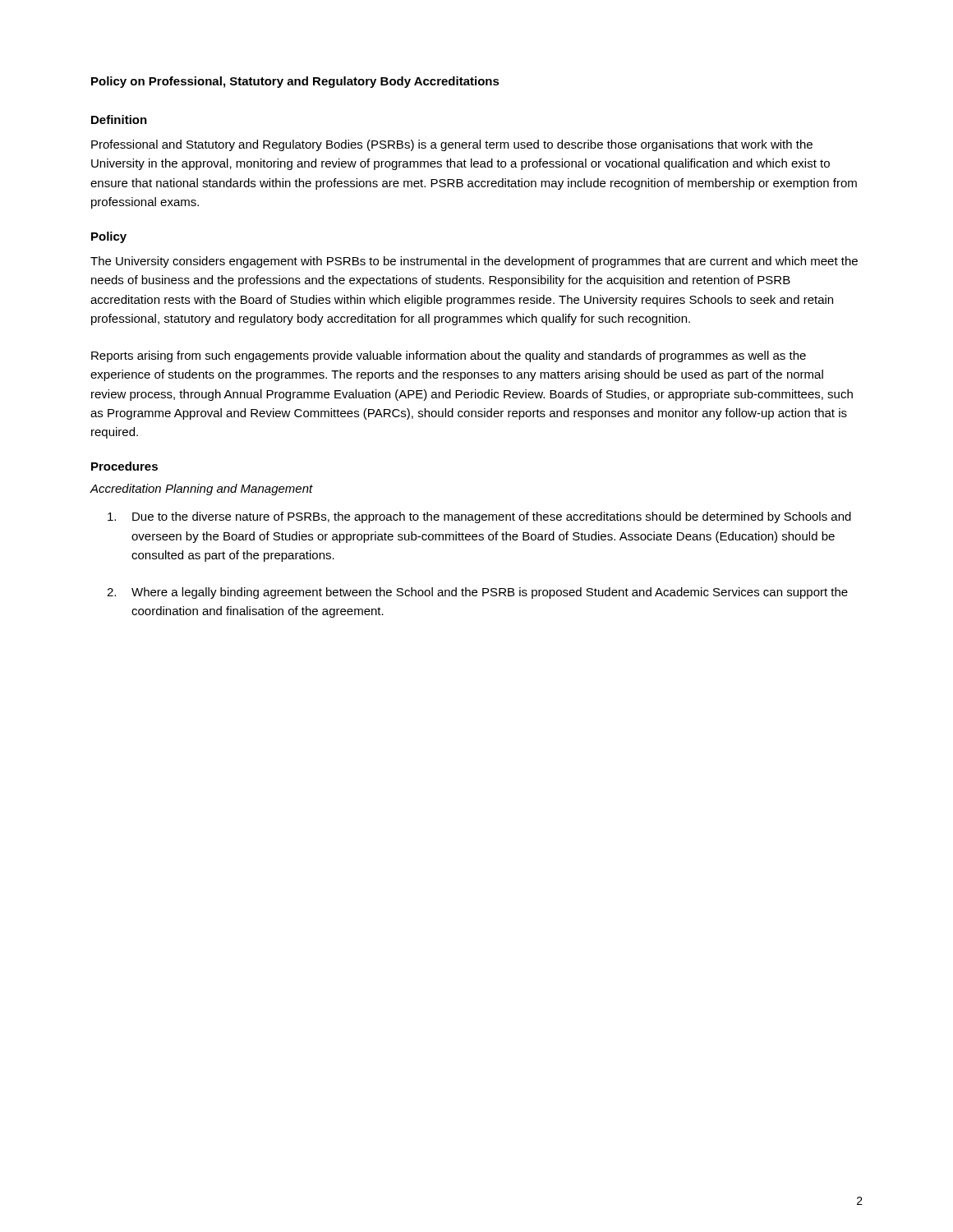Select the text block containing "Professional and Statutory and Regulatory Bodies (PSRBs)"

tap(474, 173)
